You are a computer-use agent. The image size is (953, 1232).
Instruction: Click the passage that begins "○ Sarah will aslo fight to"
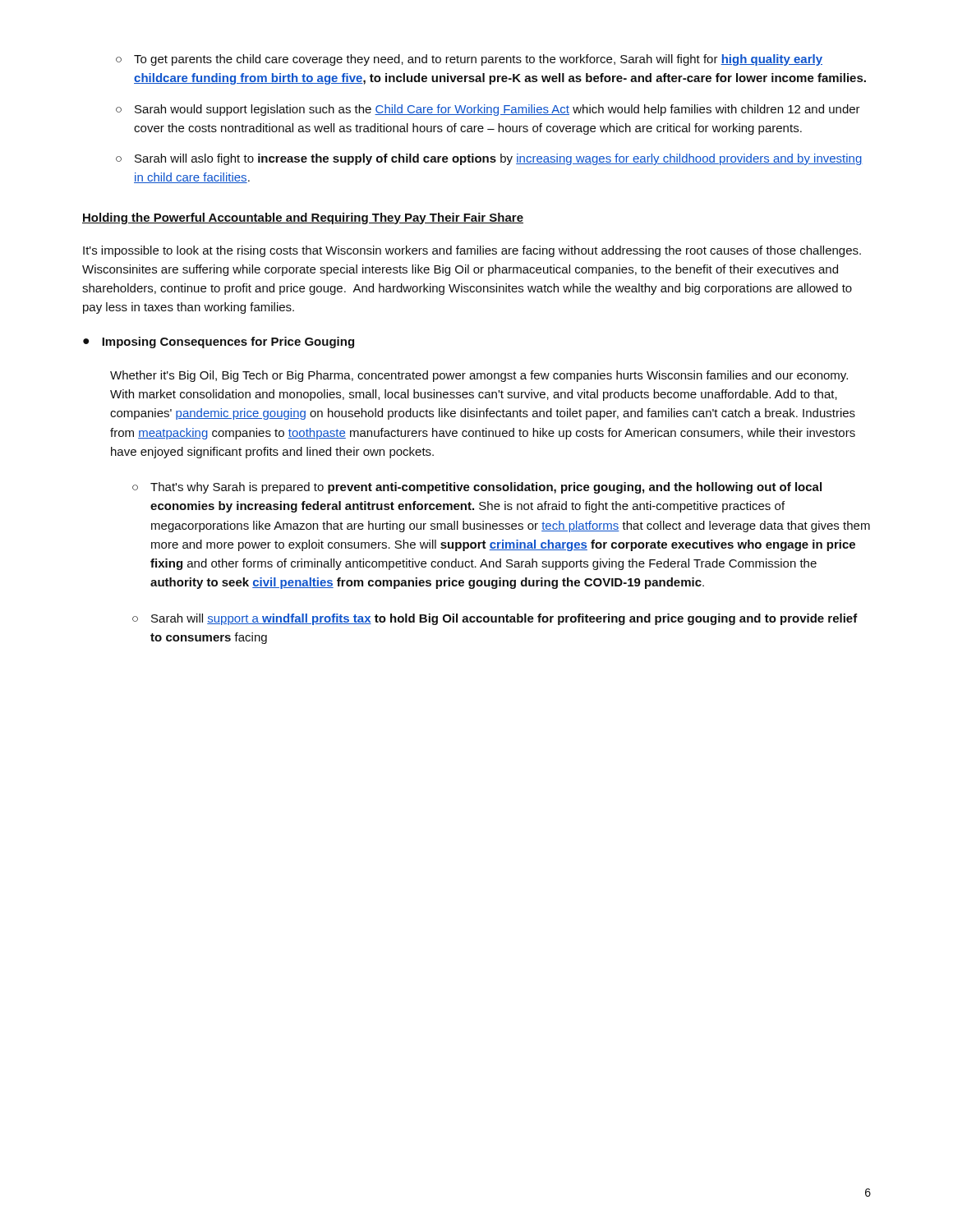point(493,168)
